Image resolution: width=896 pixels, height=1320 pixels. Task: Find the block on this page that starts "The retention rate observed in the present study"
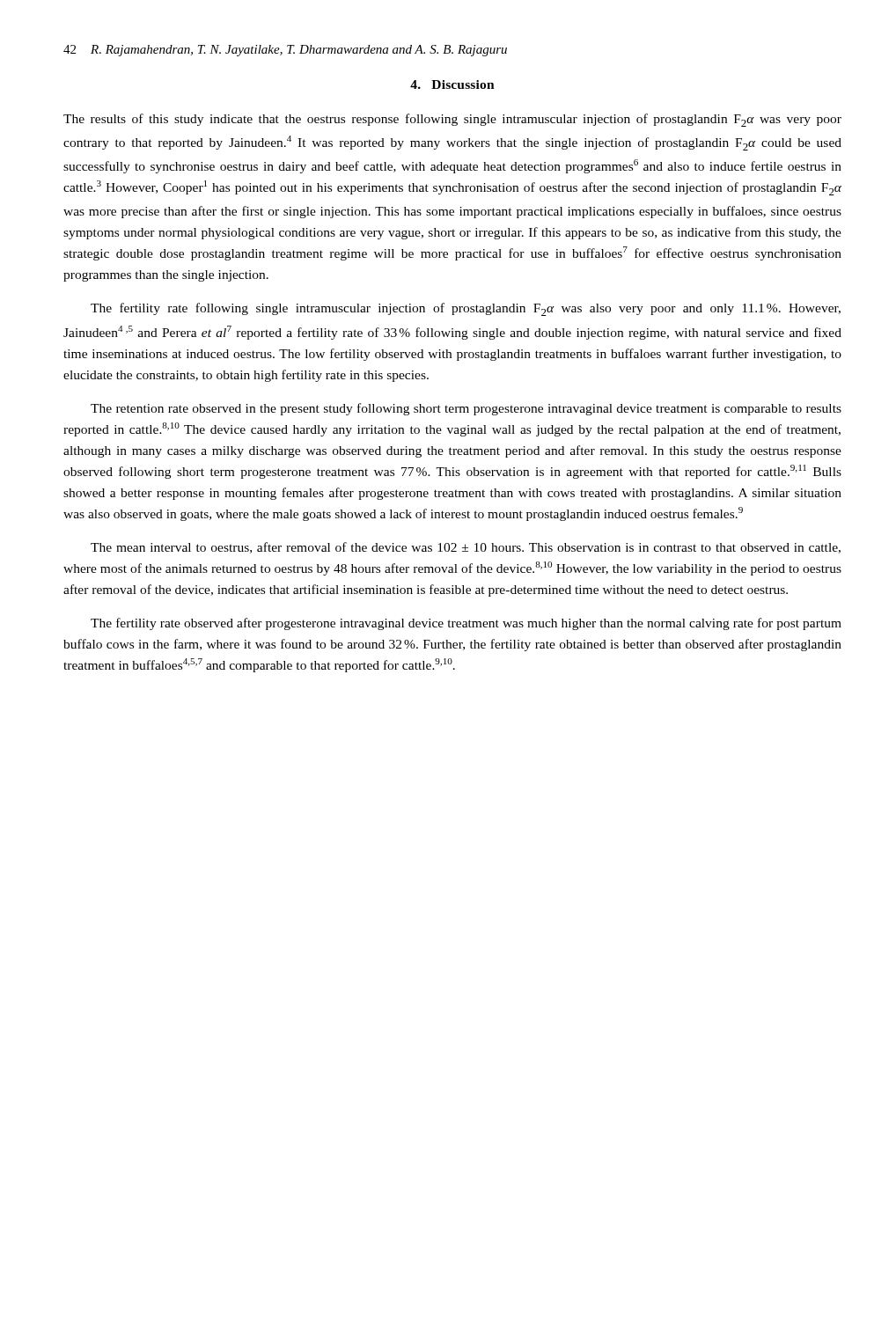click(x=452, y=460)
